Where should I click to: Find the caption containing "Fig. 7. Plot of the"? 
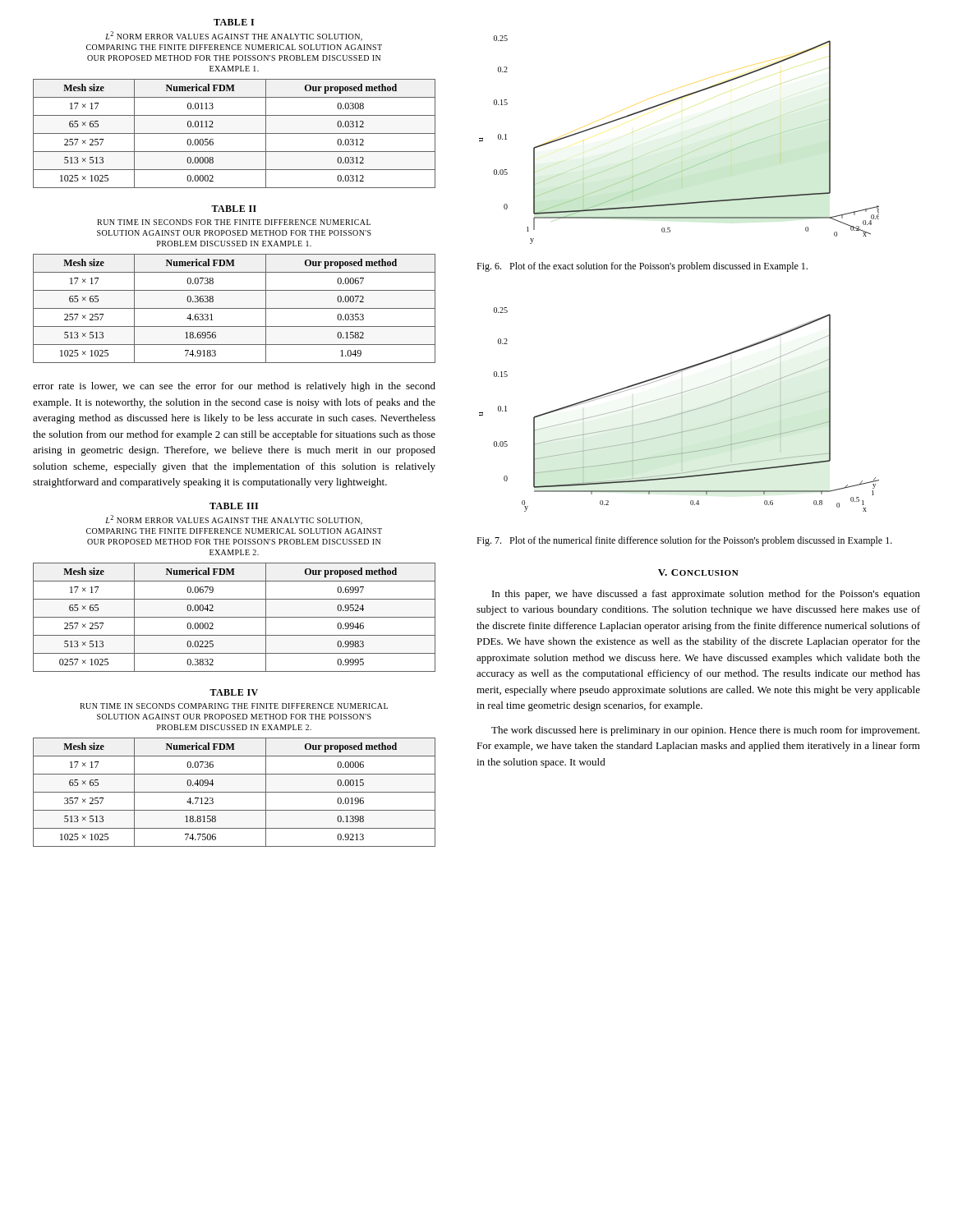[x=684, y=540]
